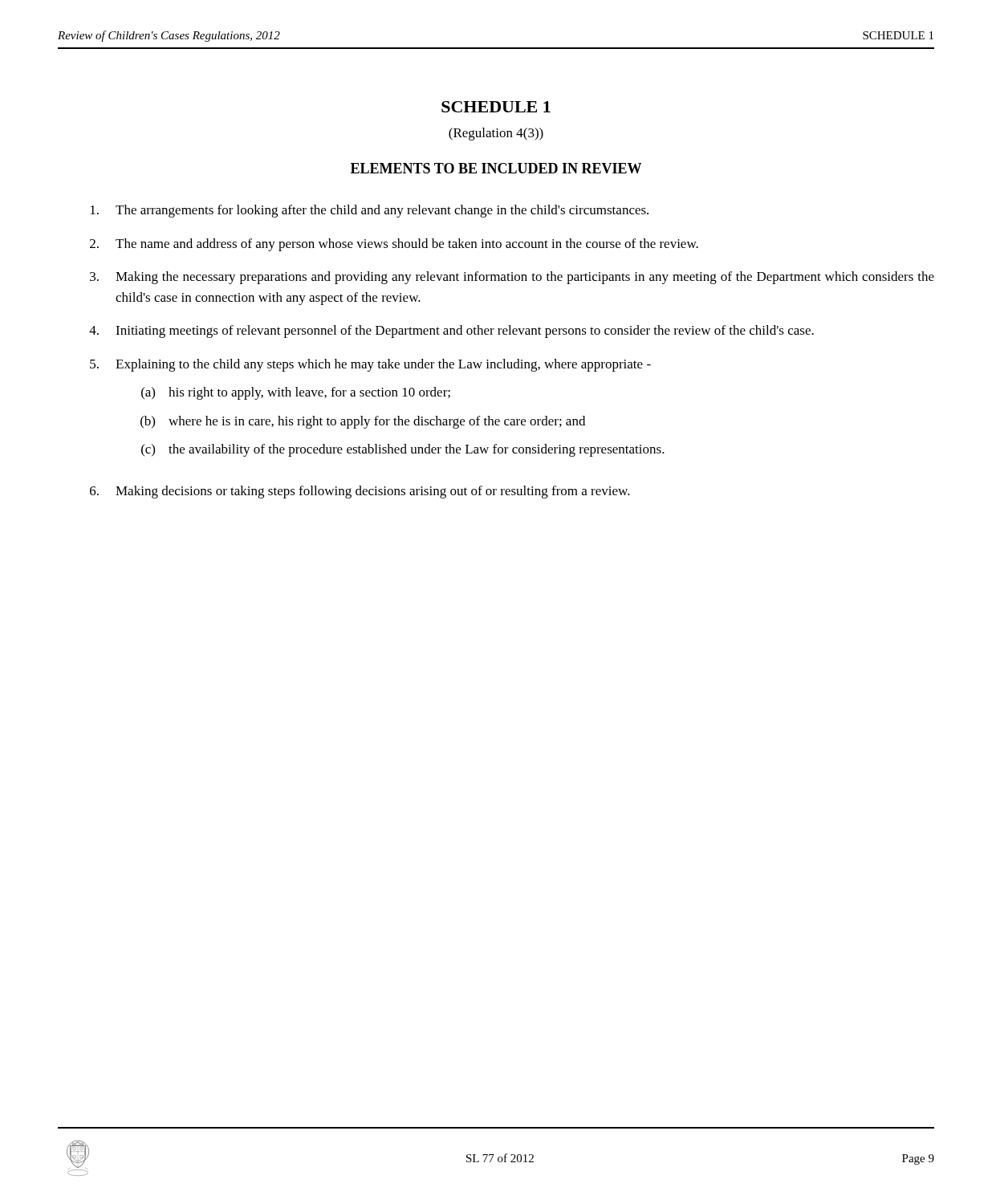Select the region starting "The arrangements for looking"
Image resolution: width=992 pixels, height=1204 pixels.
[x=496, y=210]
